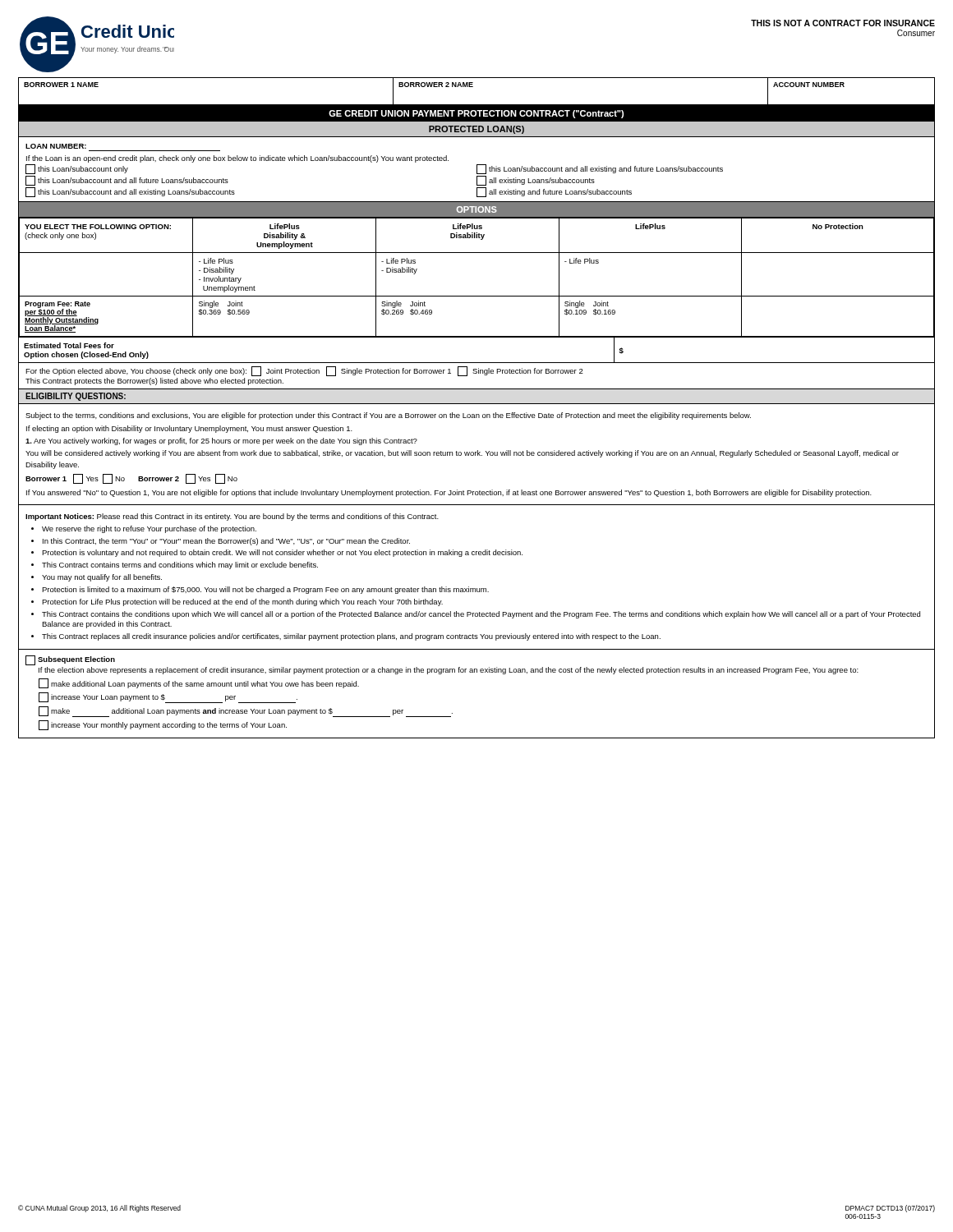Select the table that reads "BORROWER 1 NAME BORROWER"

pos(476,91)
